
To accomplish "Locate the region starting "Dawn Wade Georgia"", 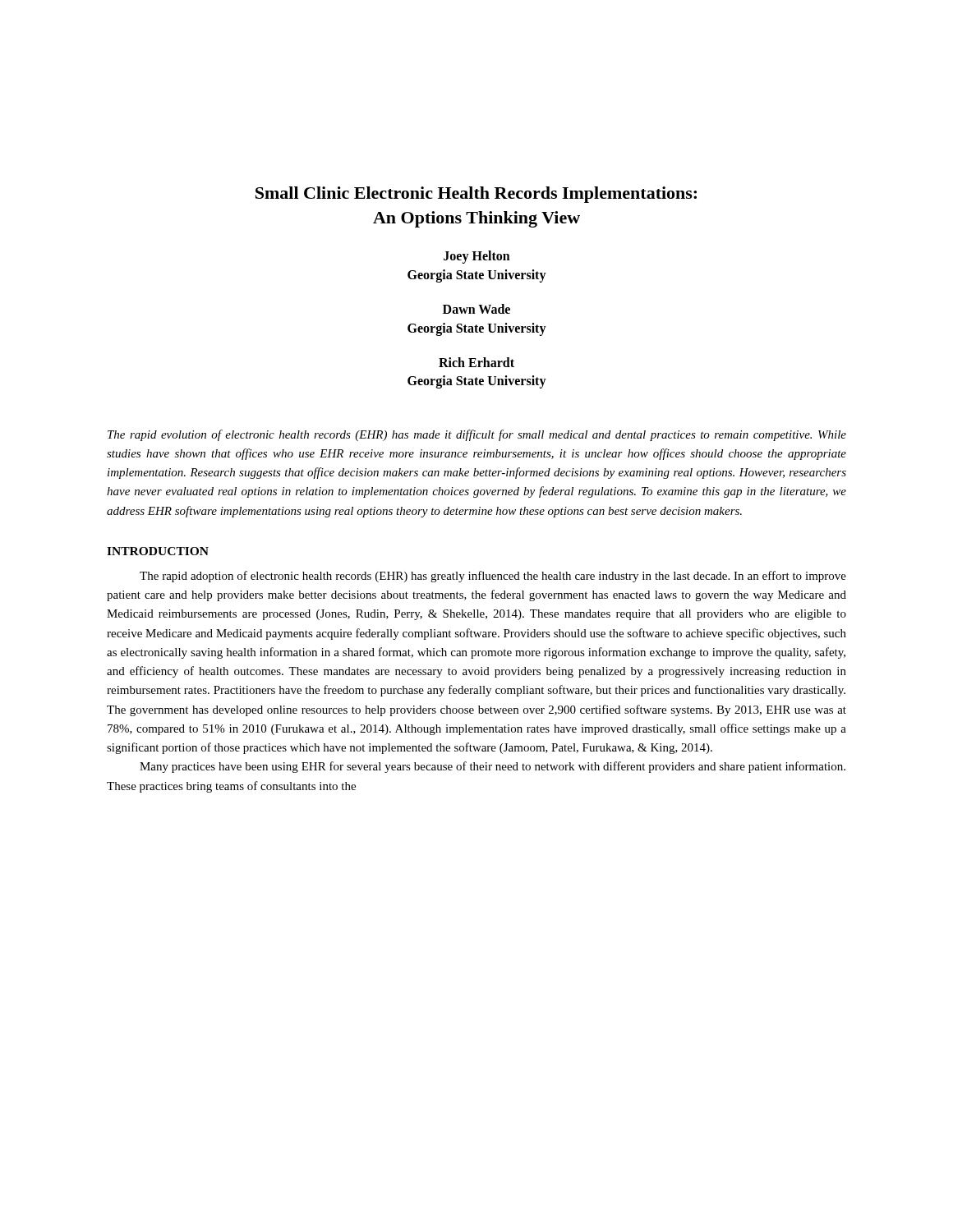I will point(476,319).
